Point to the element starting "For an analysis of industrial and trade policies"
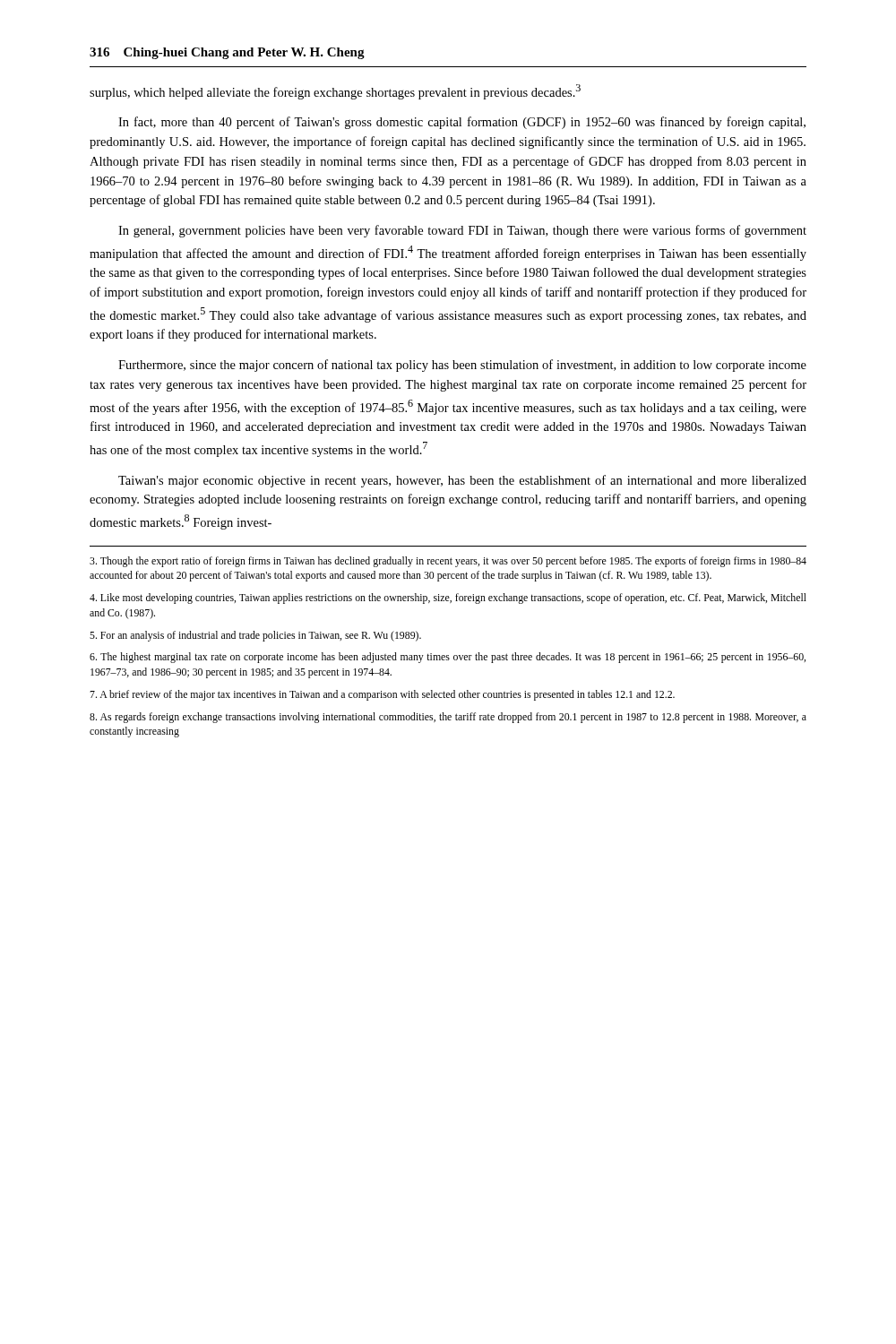This screenshot has height=1344, width=896. pos(256,635)
